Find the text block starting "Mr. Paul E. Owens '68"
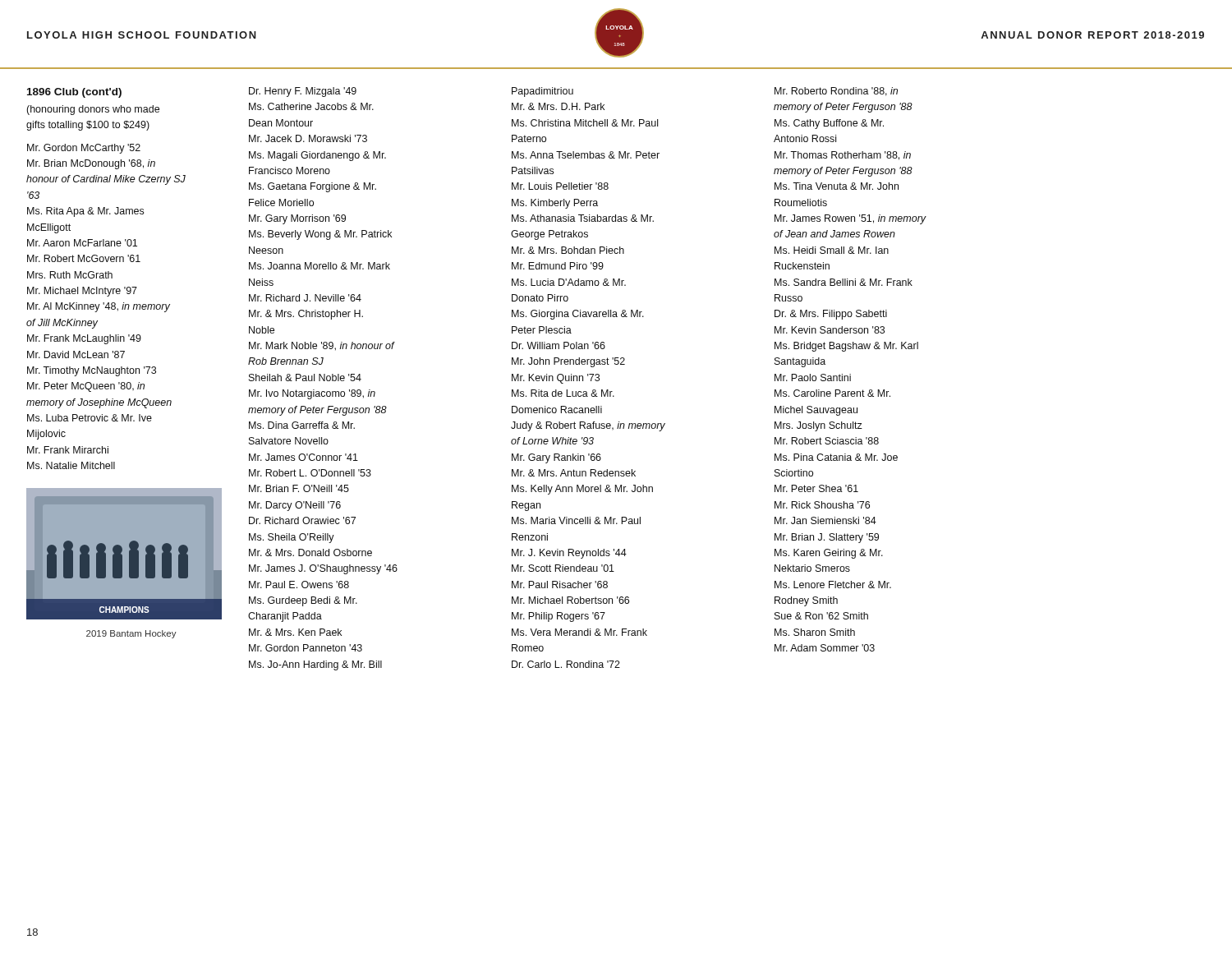1232x953 pixels. (x=299, y=585)
